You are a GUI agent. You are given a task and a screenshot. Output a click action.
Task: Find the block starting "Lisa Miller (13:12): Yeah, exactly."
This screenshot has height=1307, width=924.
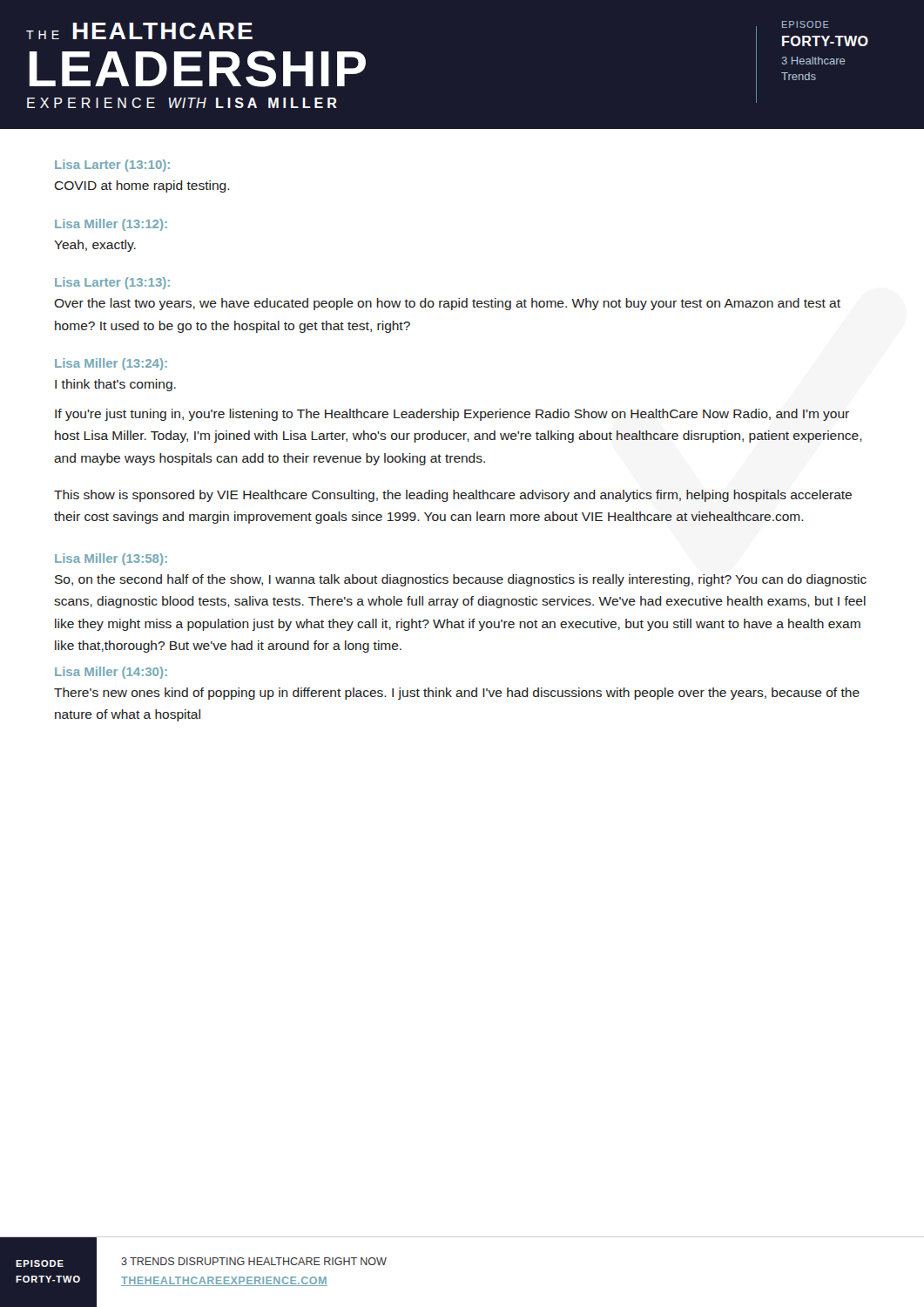[x=111, y=225]
